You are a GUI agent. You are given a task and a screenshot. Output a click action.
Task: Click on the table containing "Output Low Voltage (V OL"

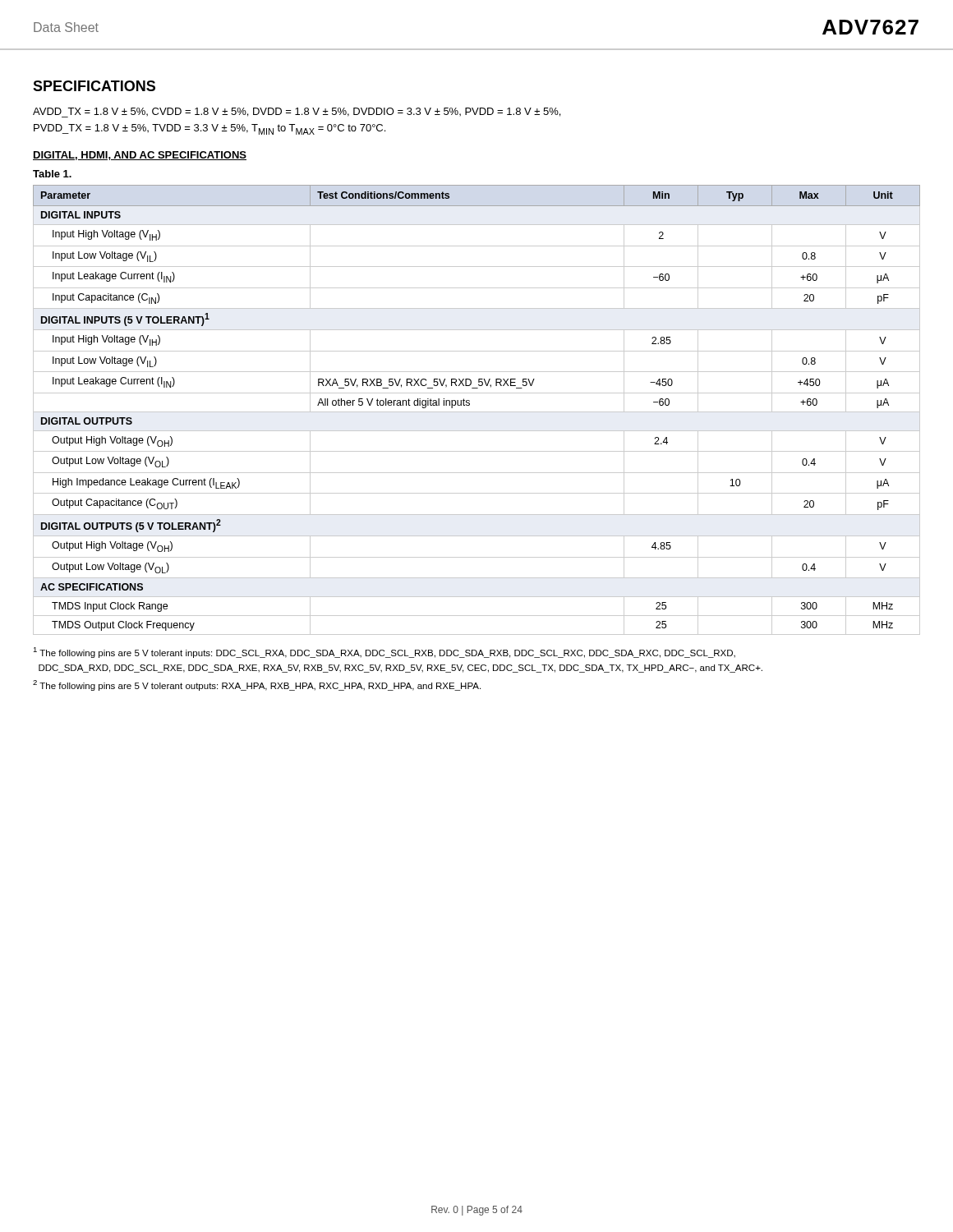point(476,410)
